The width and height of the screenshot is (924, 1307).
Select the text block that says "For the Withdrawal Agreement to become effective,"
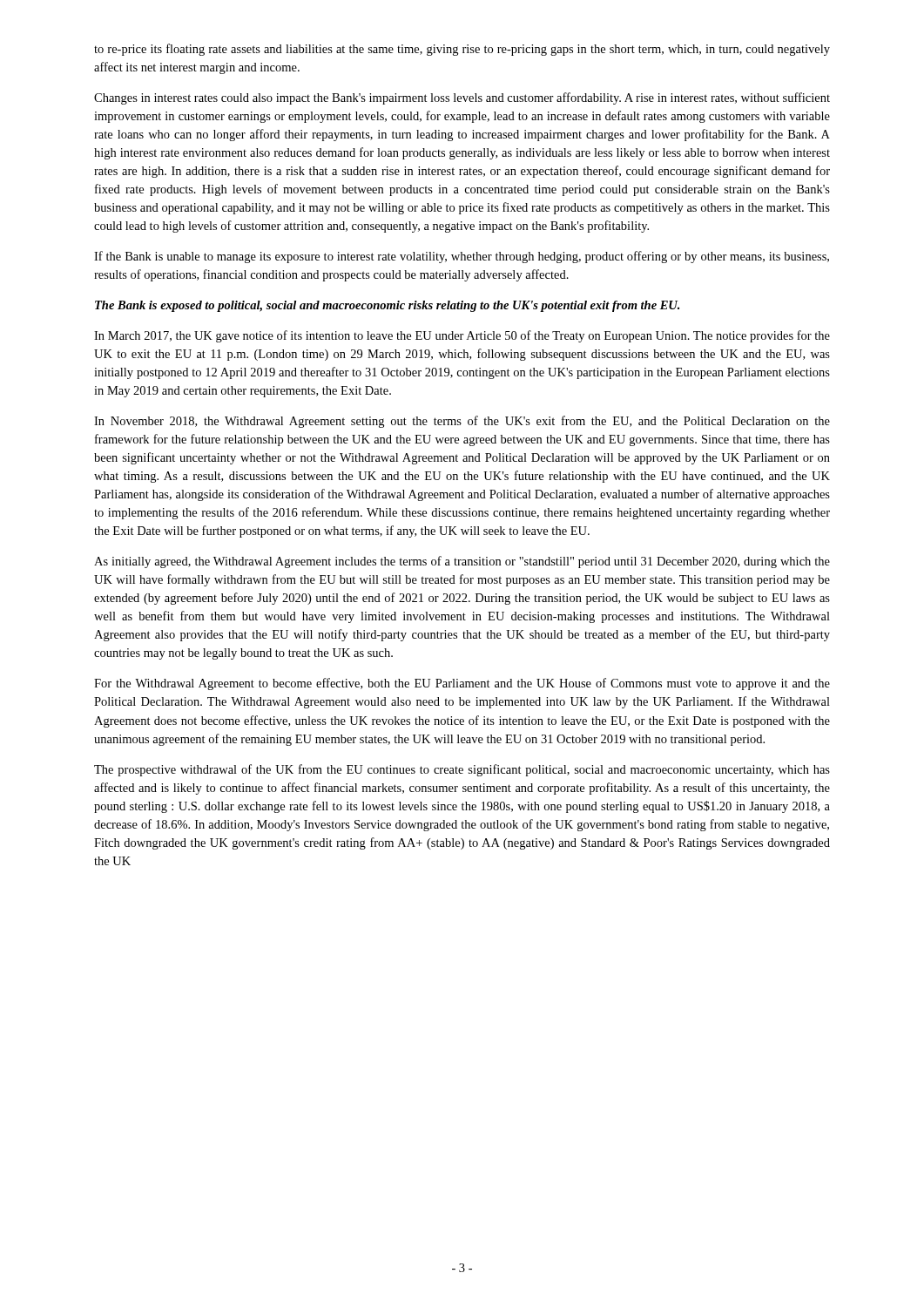pos(462,711)
